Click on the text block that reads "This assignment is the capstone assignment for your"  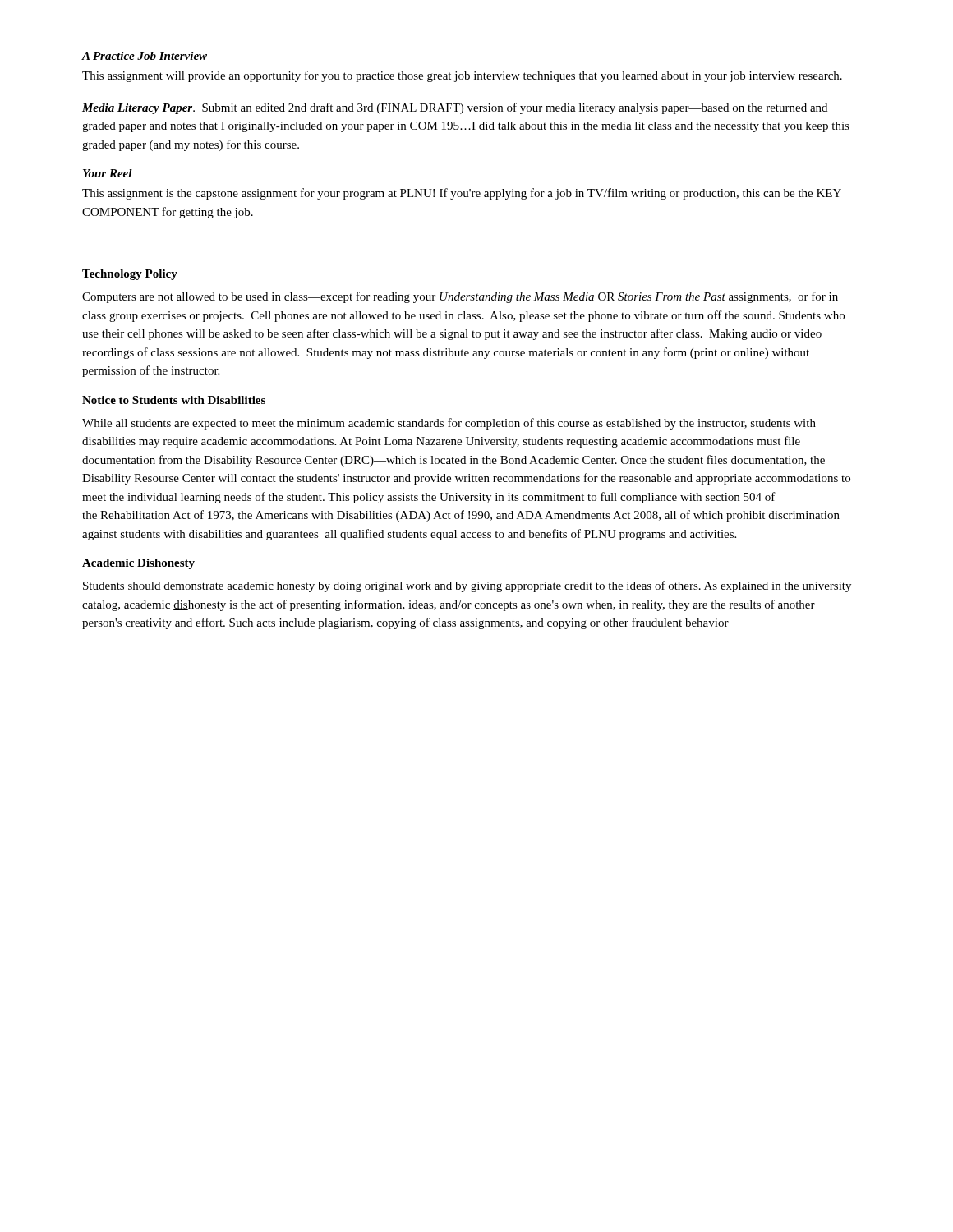(462, 202)
